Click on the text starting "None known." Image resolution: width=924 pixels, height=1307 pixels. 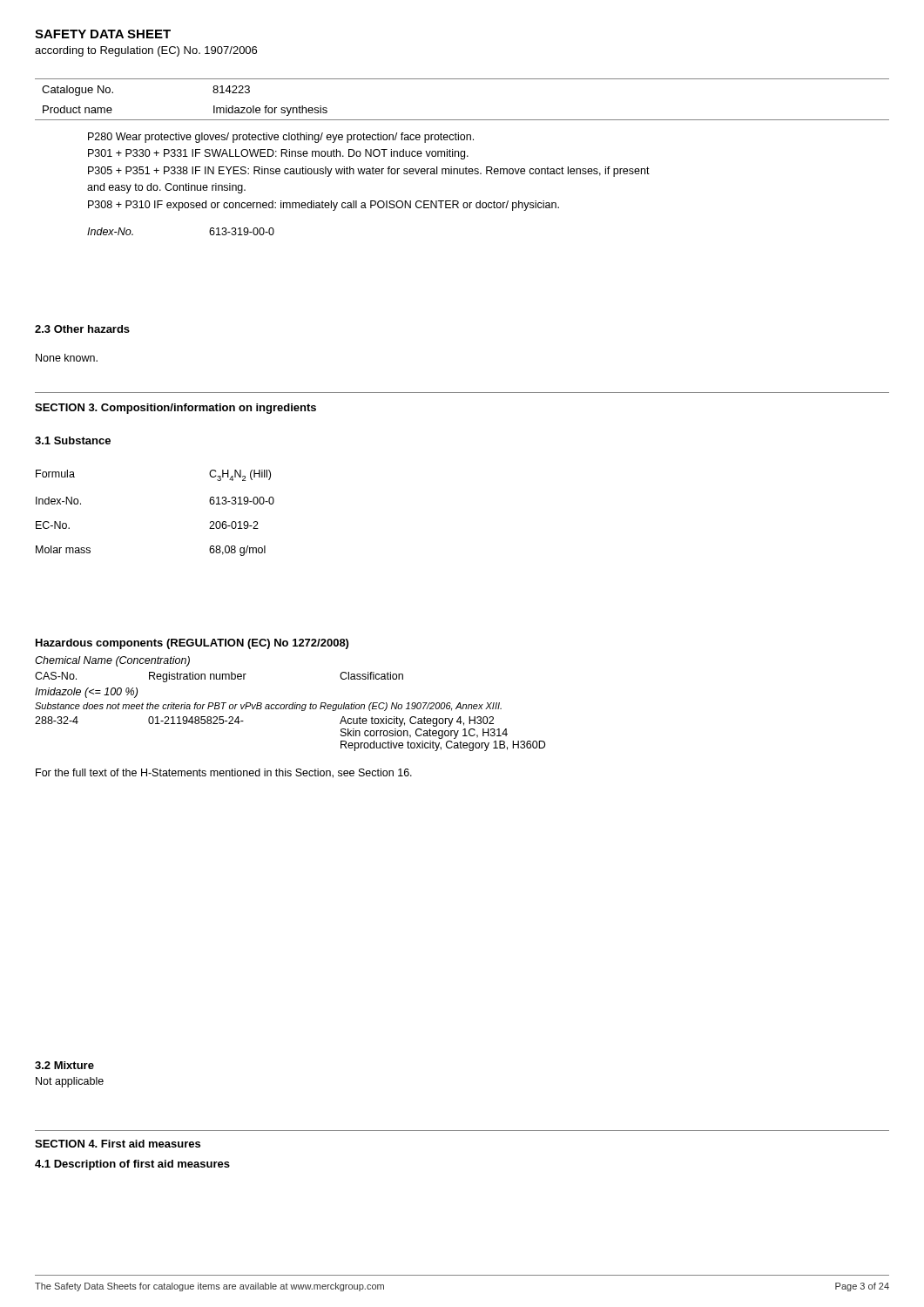coord(67,358)
